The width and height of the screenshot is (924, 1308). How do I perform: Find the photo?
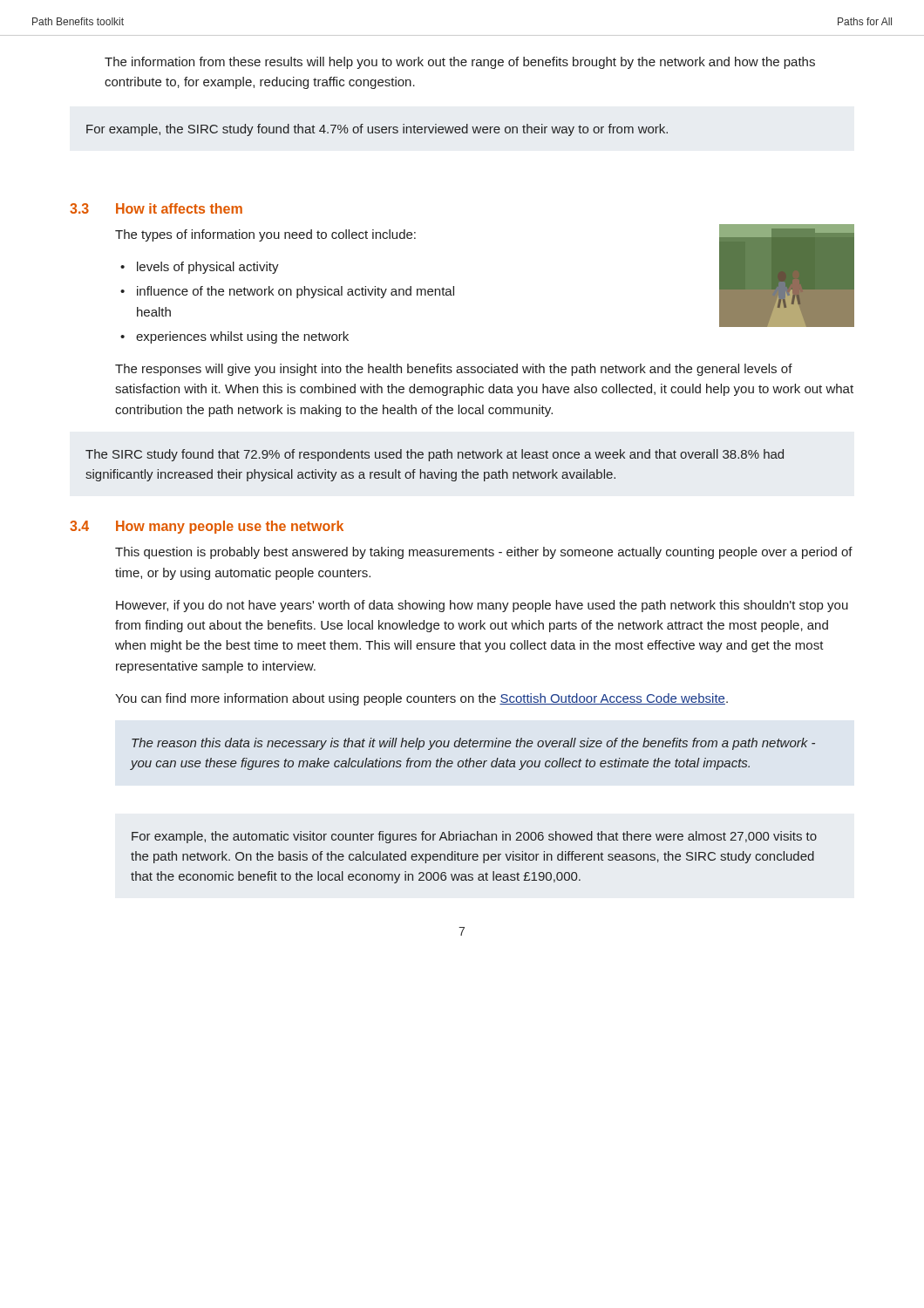click(x=787, y=275)
